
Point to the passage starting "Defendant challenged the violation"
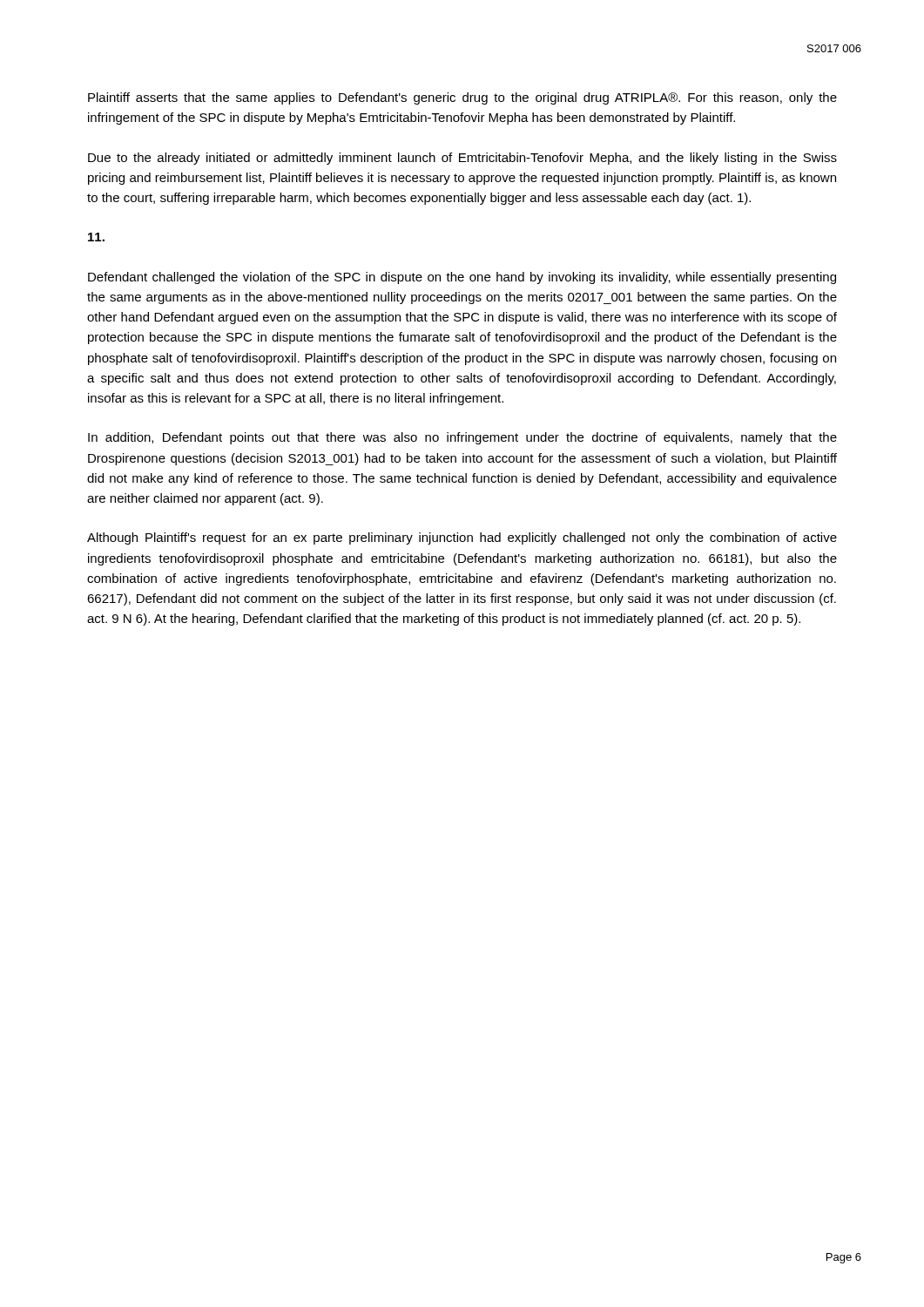(x=462, y=337)
